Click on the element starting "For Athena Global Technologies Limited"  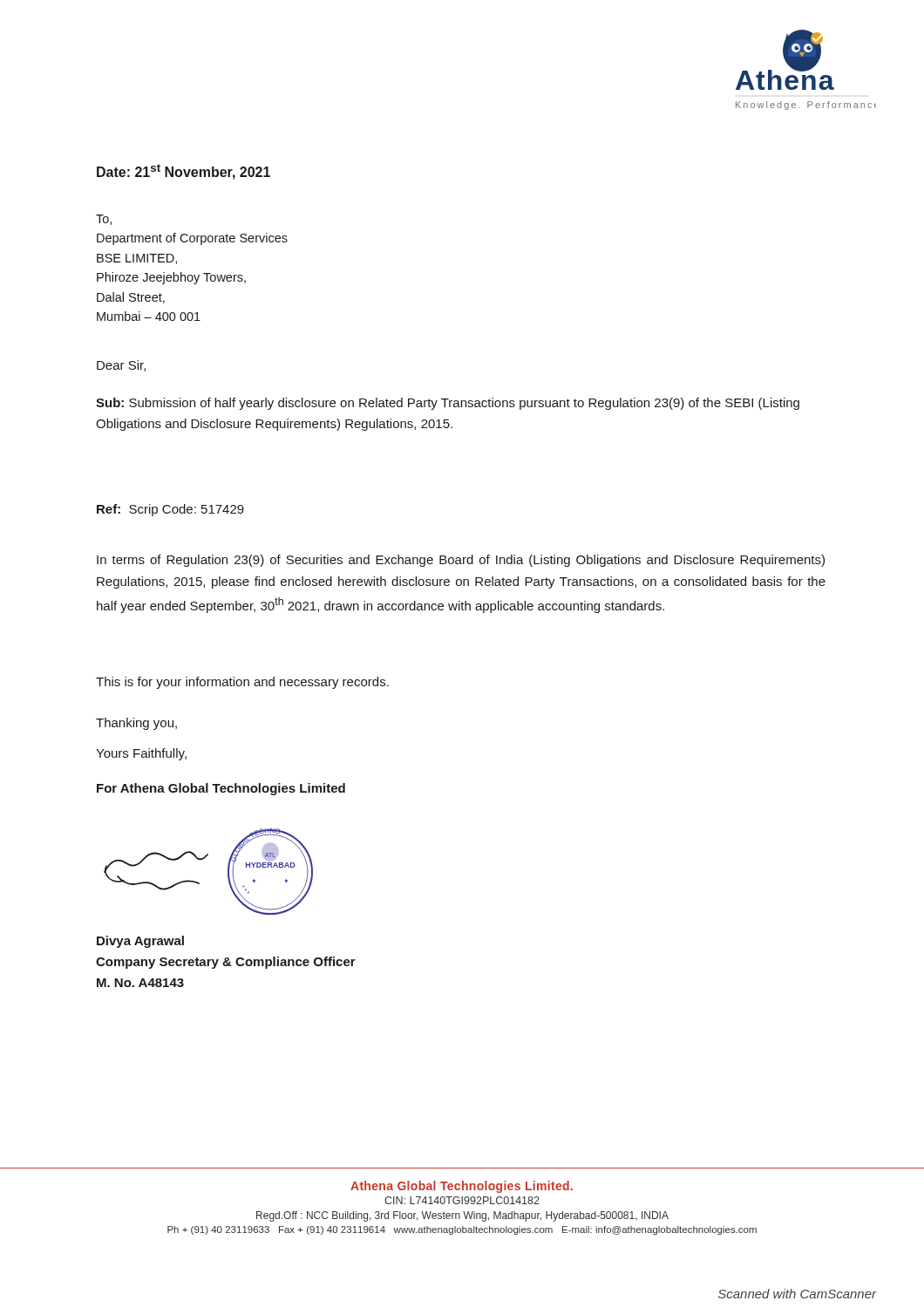[x=226, y=885]
